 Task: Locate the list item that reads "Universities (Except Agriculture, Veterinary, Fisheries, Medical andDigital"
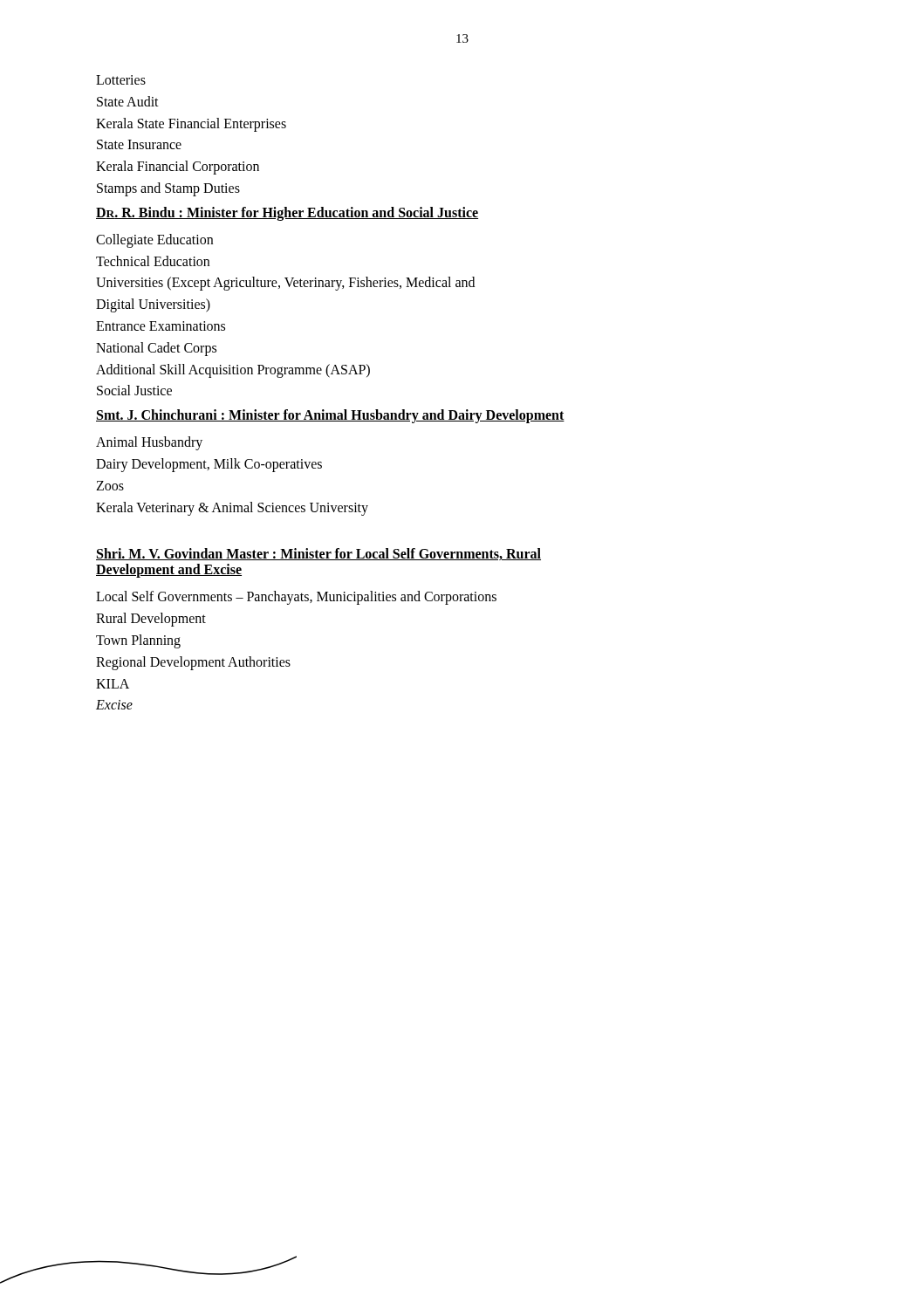pyautogui.click(x=475, y=294)
